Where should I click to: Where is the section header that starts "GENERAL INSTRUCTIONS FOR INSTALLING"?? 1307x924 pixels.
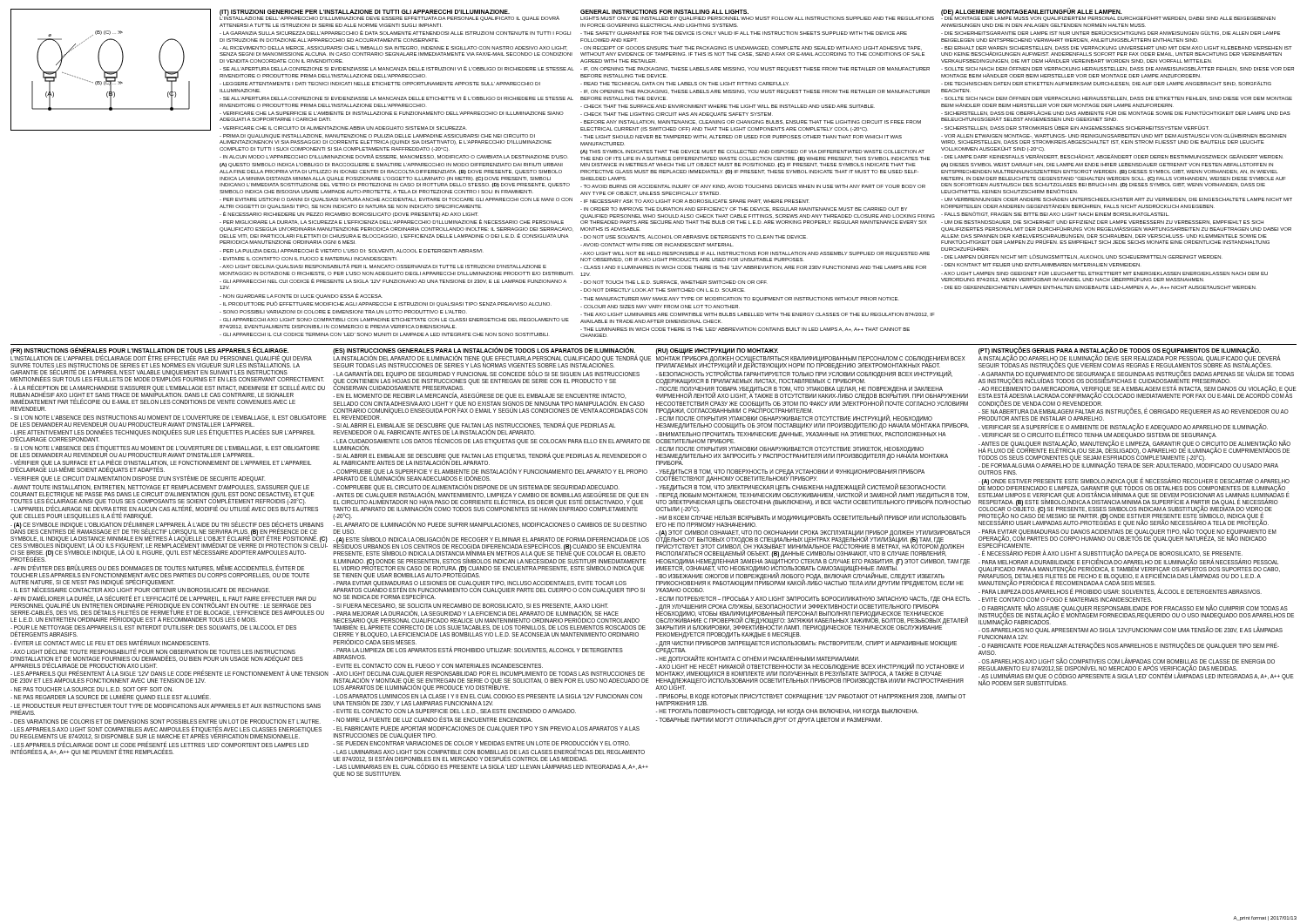click(758, 174)
